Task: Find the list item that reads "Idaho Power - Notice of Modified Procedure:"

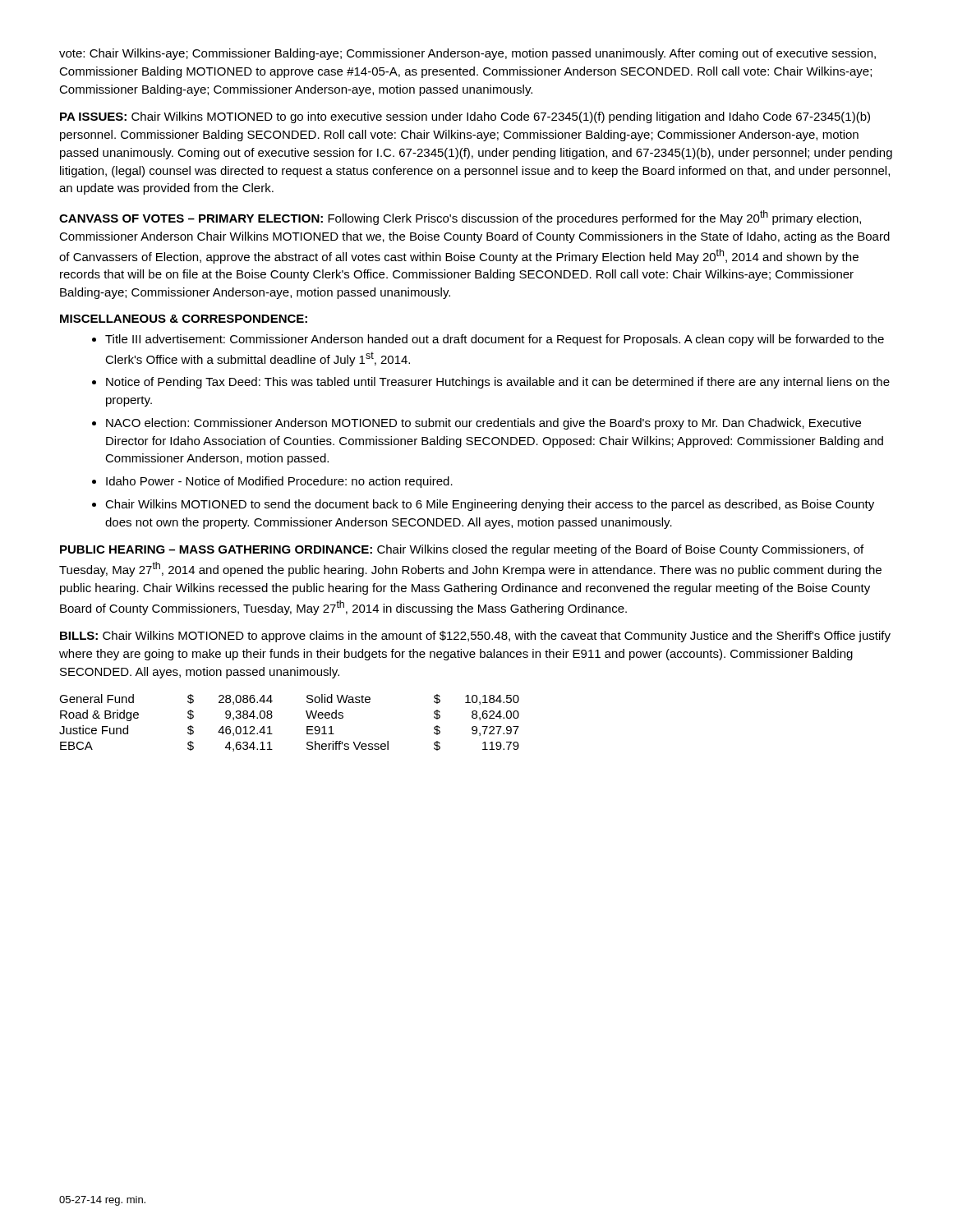Action: point(279,481)
